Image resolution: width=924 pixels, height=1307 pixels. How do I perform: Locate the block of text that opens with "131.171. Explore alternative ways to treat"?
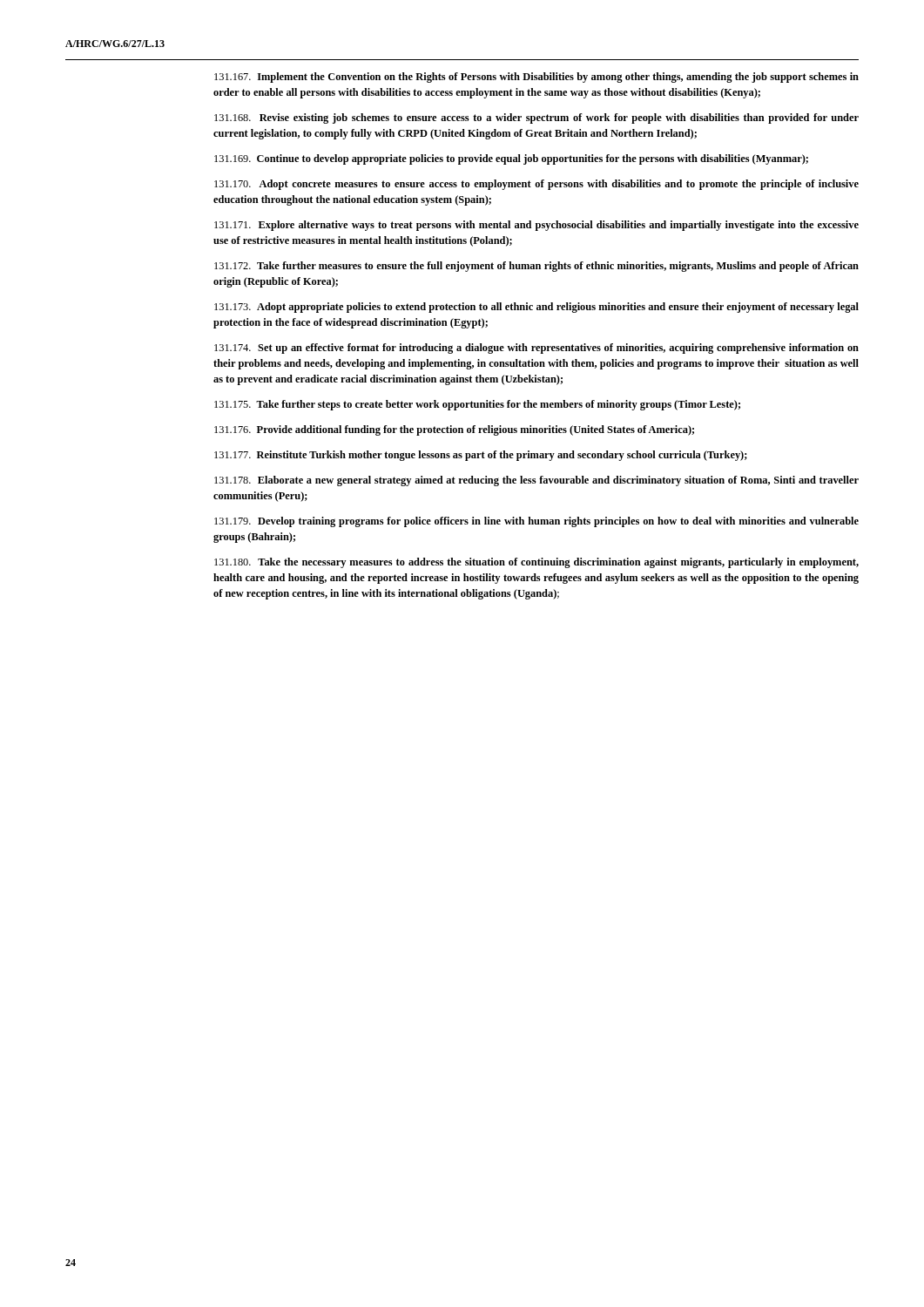(536, 233)
